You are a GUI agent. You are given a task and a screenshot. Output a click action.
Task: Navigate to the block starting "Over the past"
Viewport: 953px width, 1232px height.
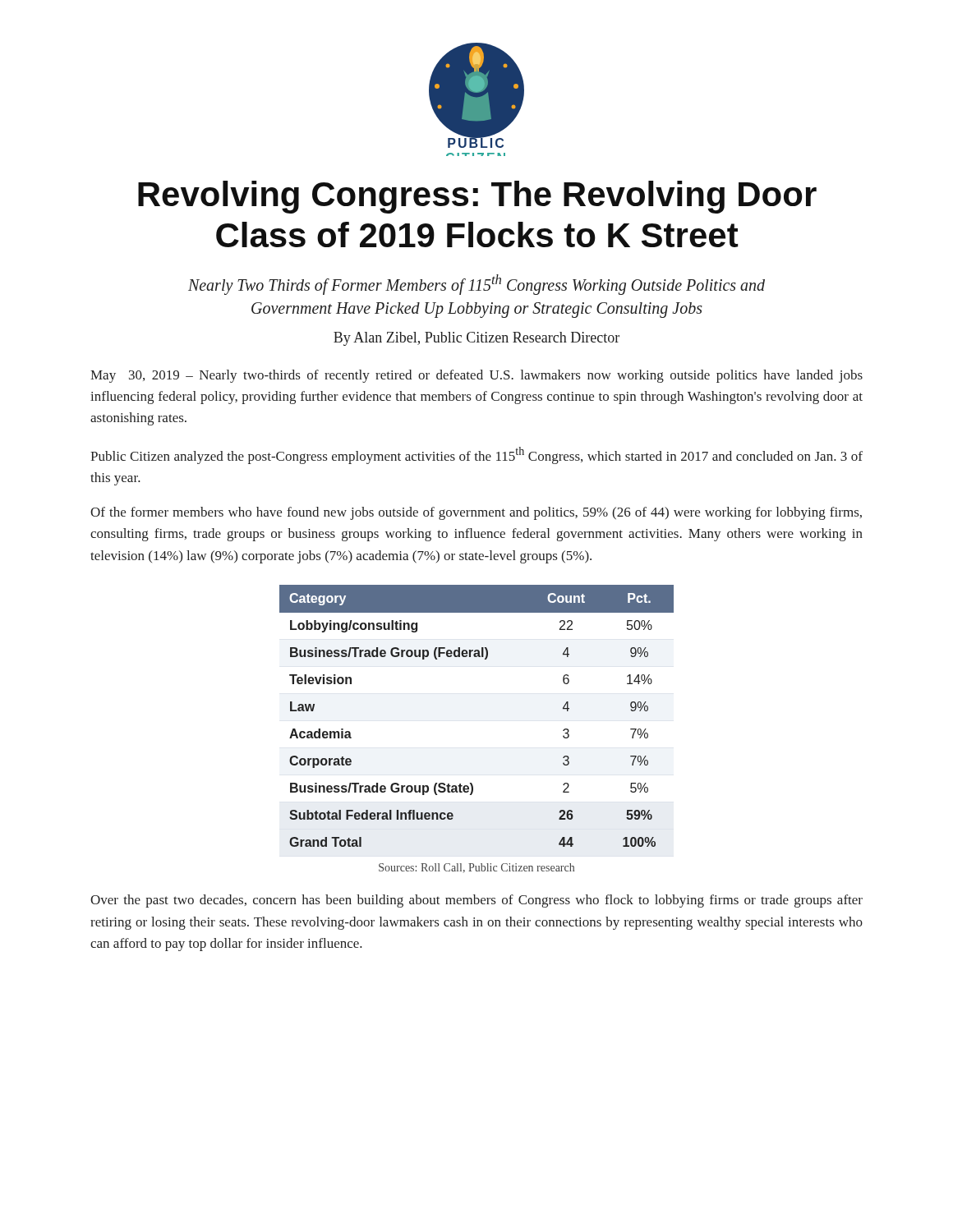tap(476, 922)
